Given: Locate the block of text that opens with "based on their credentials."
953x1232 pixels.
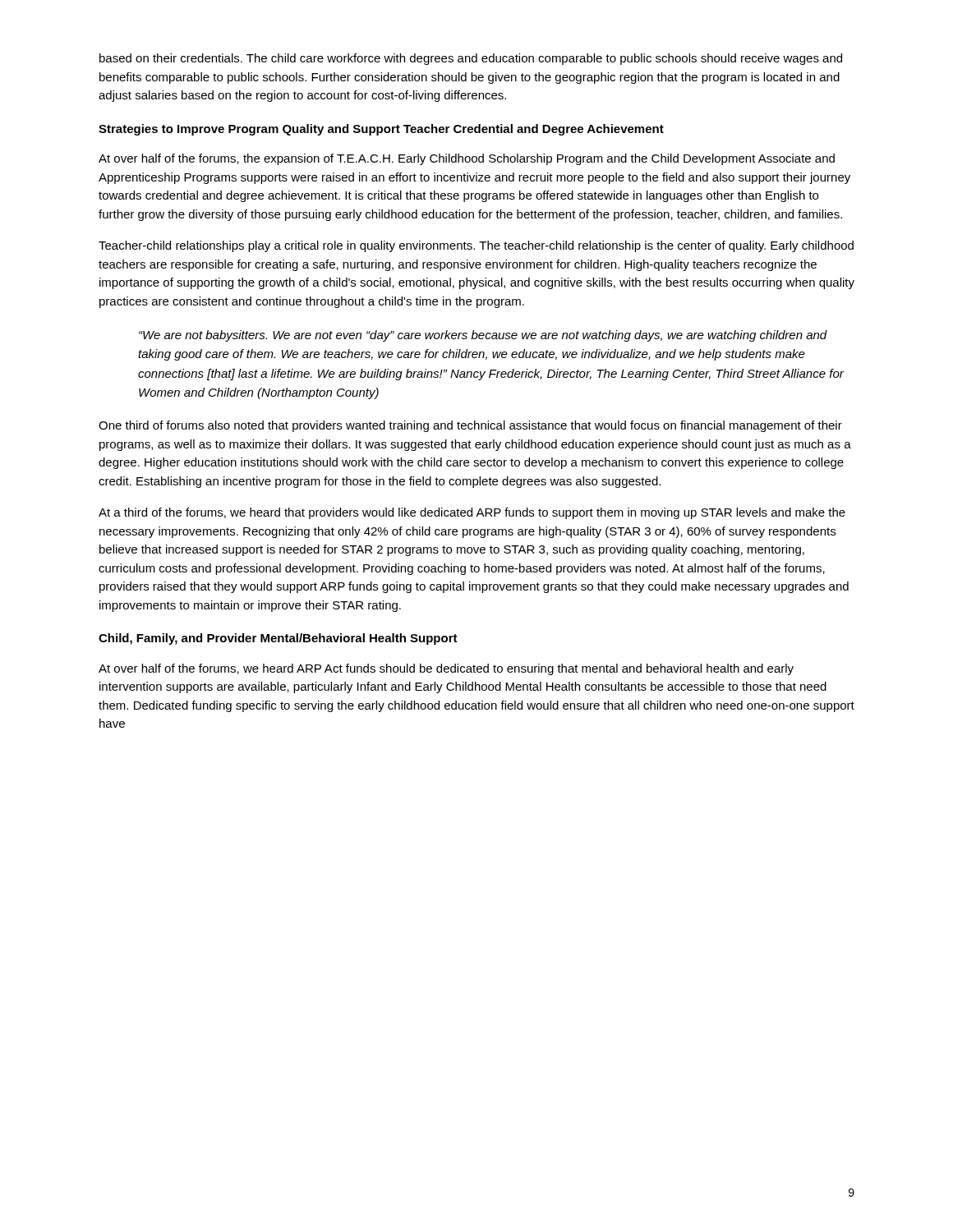Looking at the screenshot, I should (x=471, y=76).
